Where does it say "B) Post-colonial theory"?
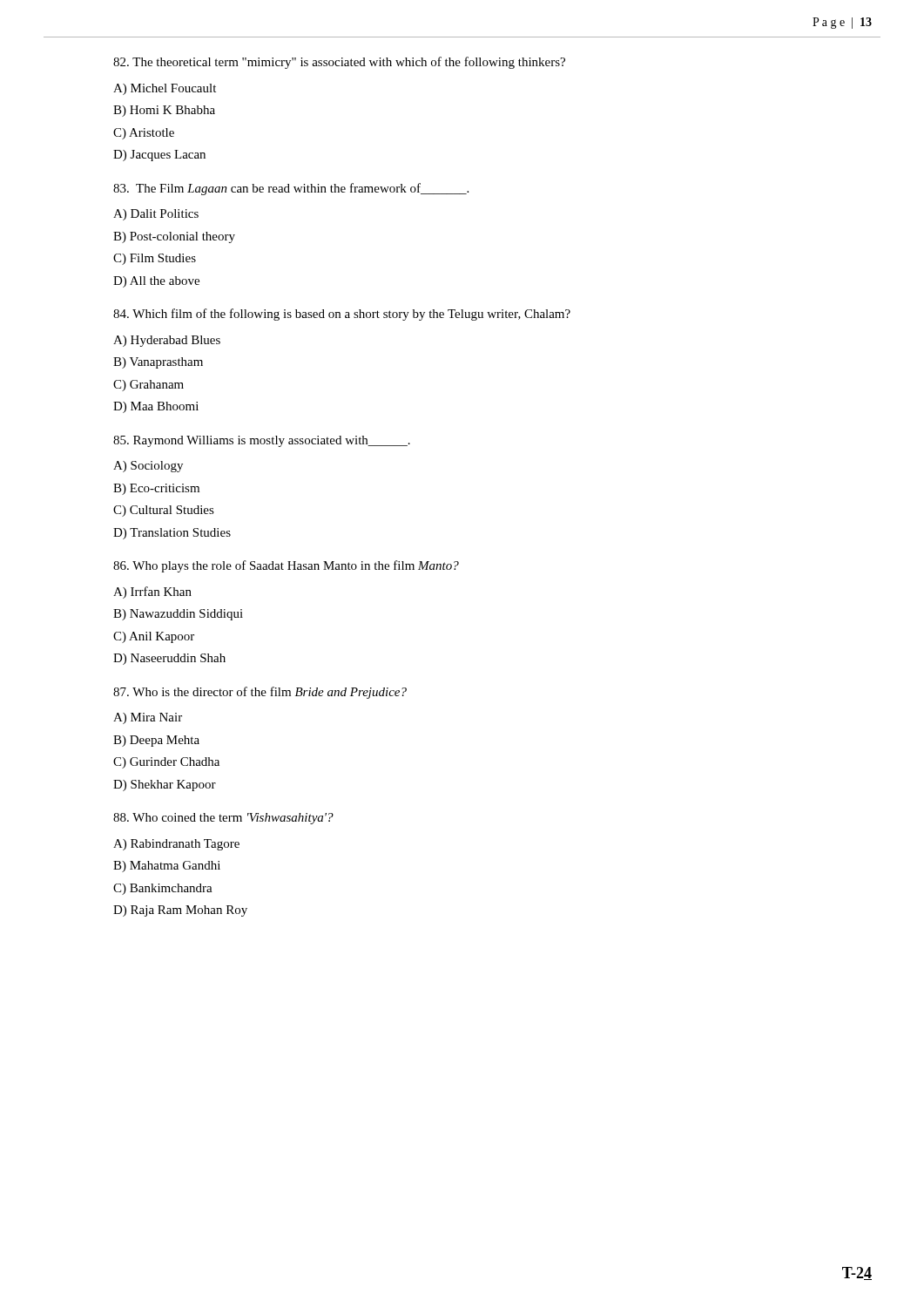This screenshot has width=924, height=1307. coord(174,236)
